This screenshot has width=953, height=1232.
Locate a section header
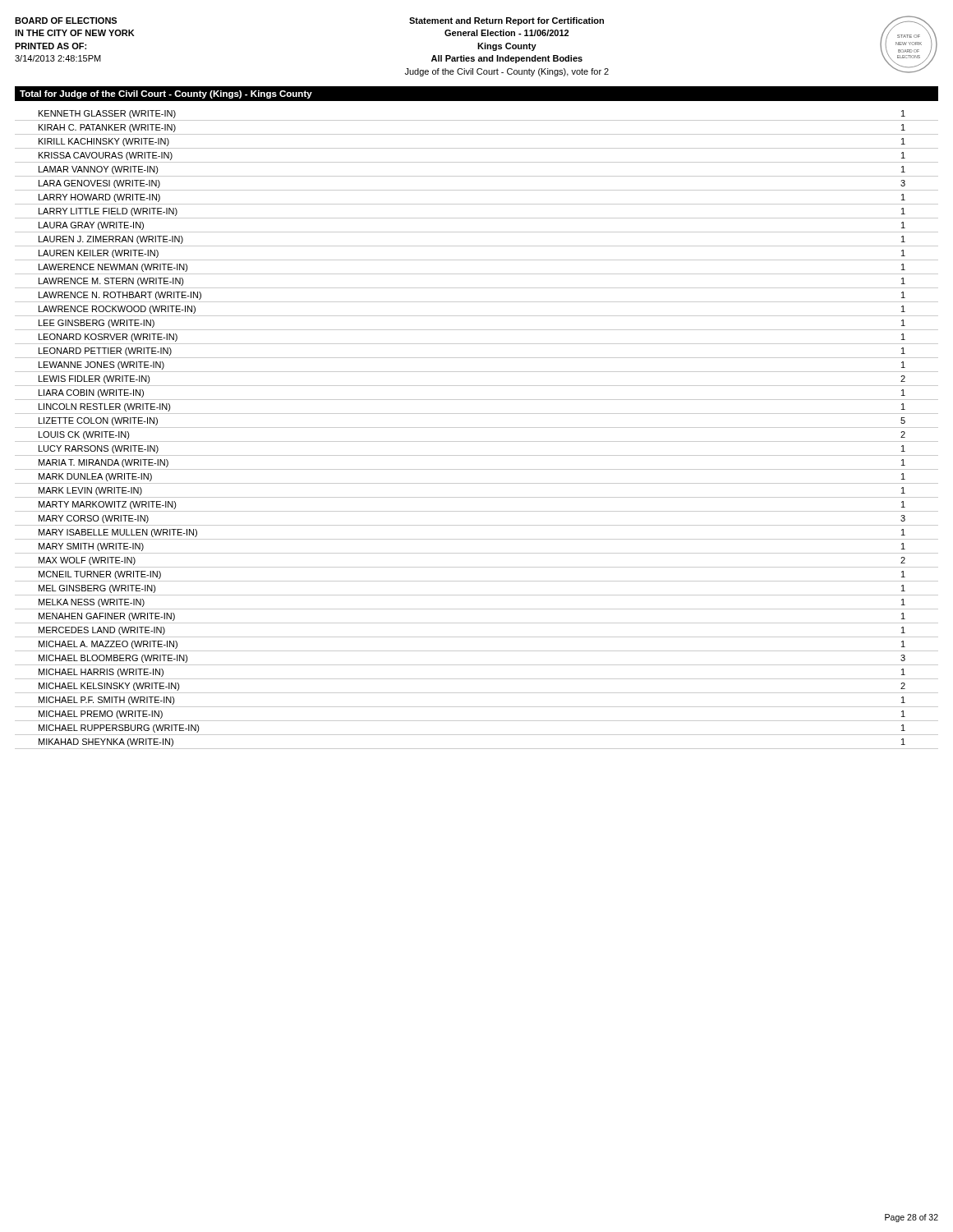(x=166, y=94)
